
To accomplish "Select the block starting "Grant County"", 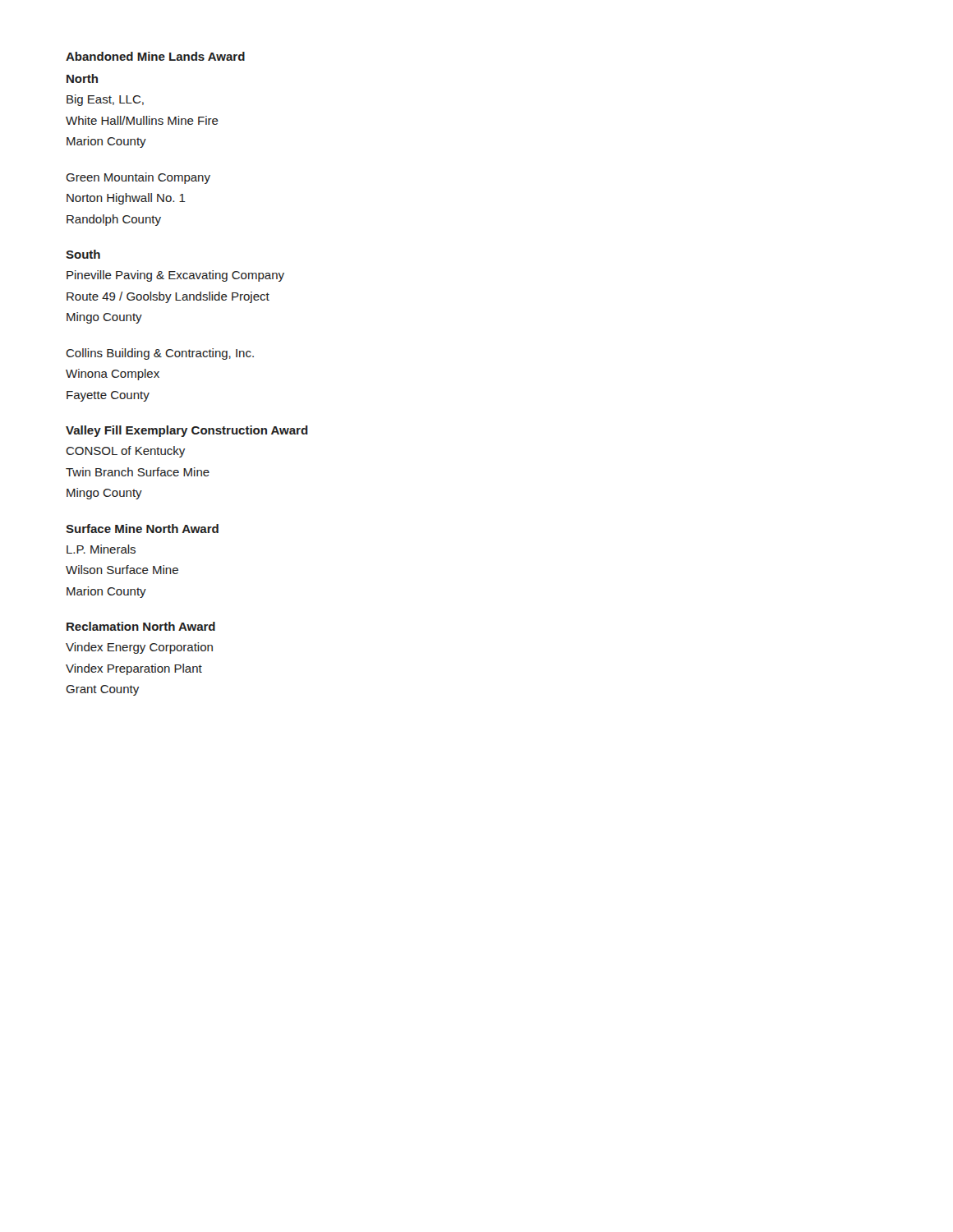I will (102, 689).
